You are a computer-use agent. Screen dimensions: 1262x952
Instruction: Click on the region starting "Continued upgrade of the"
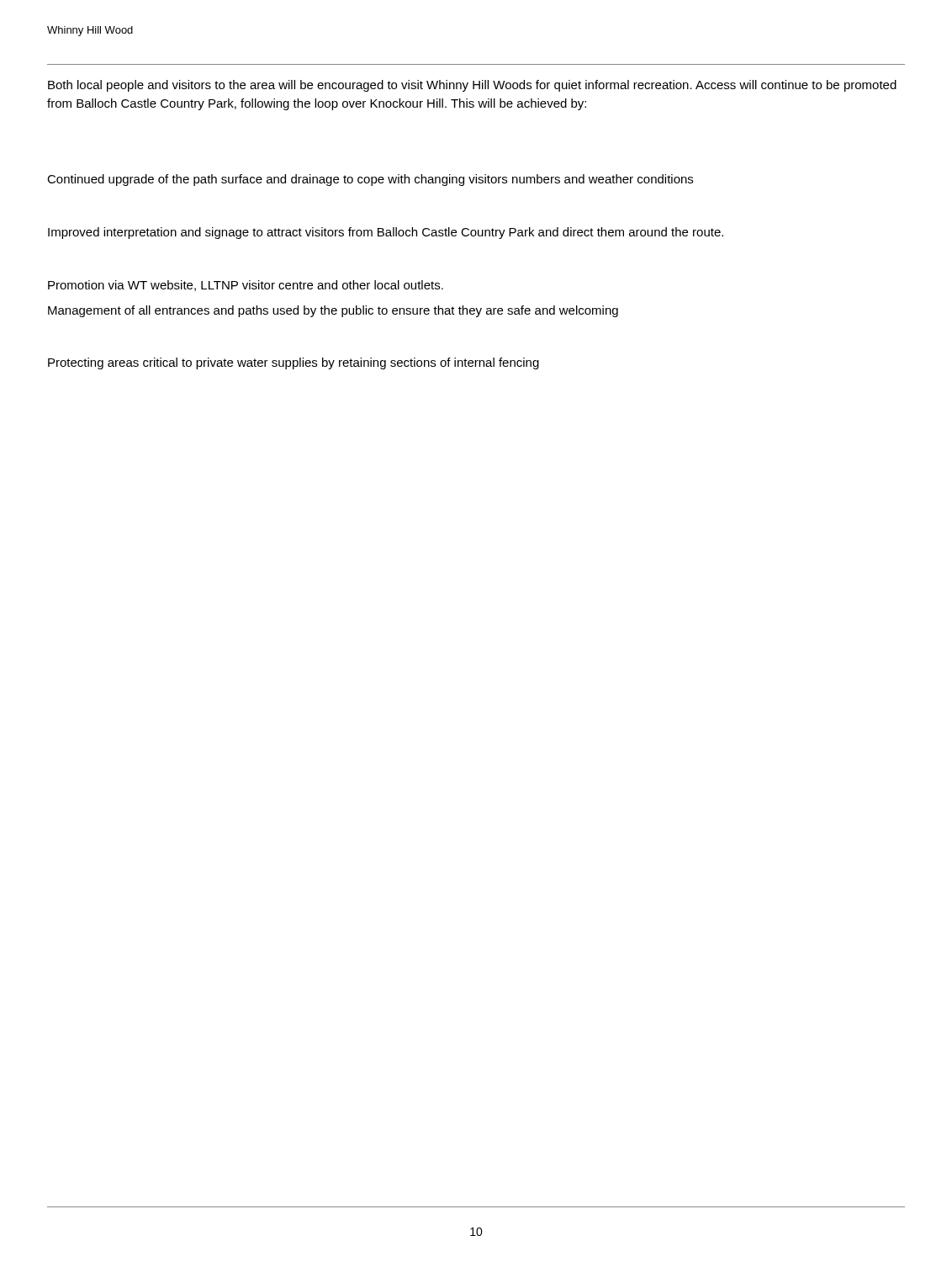click(370, 179)
